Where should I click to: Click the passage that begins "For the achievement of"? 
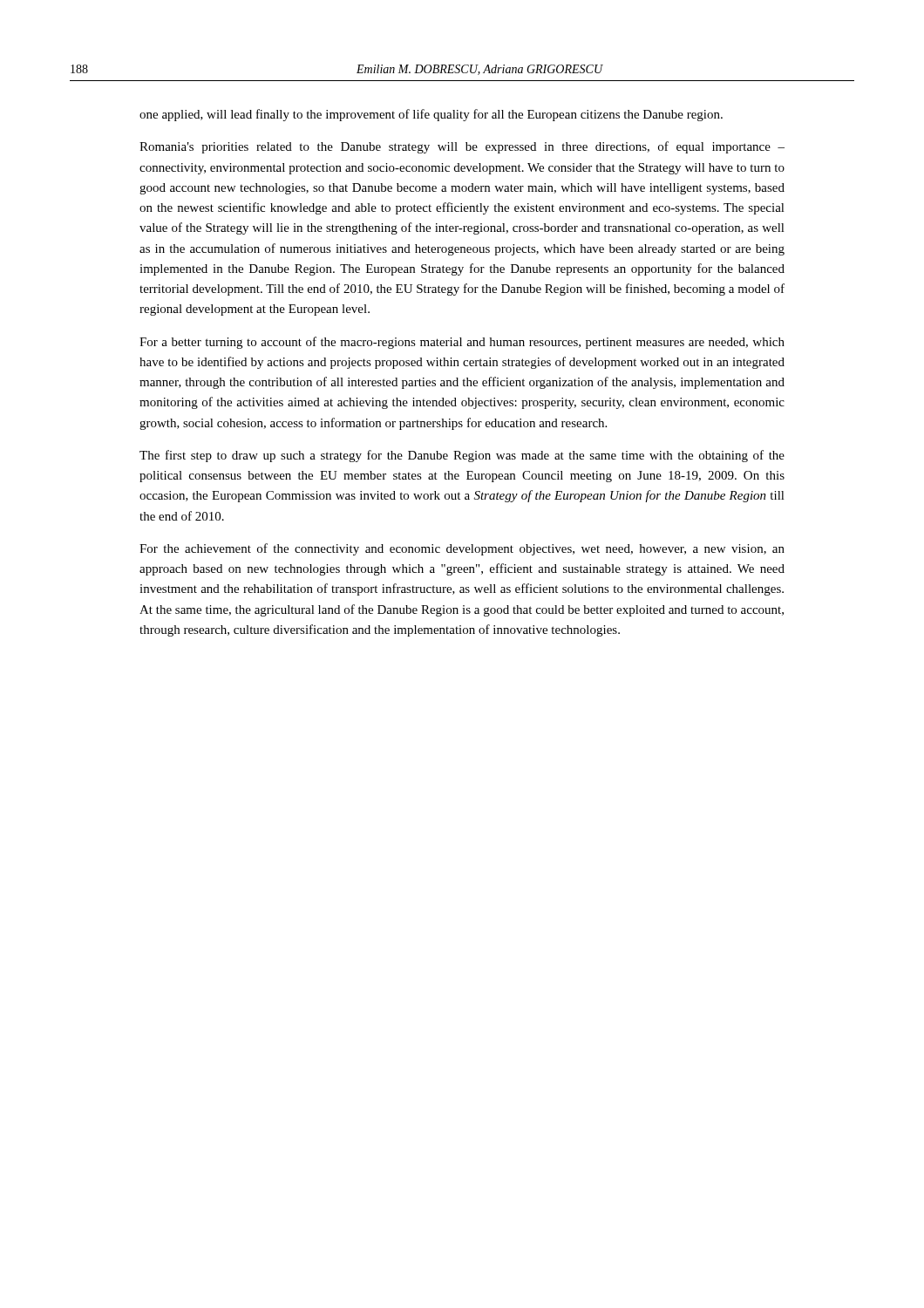tap(462, 589)
